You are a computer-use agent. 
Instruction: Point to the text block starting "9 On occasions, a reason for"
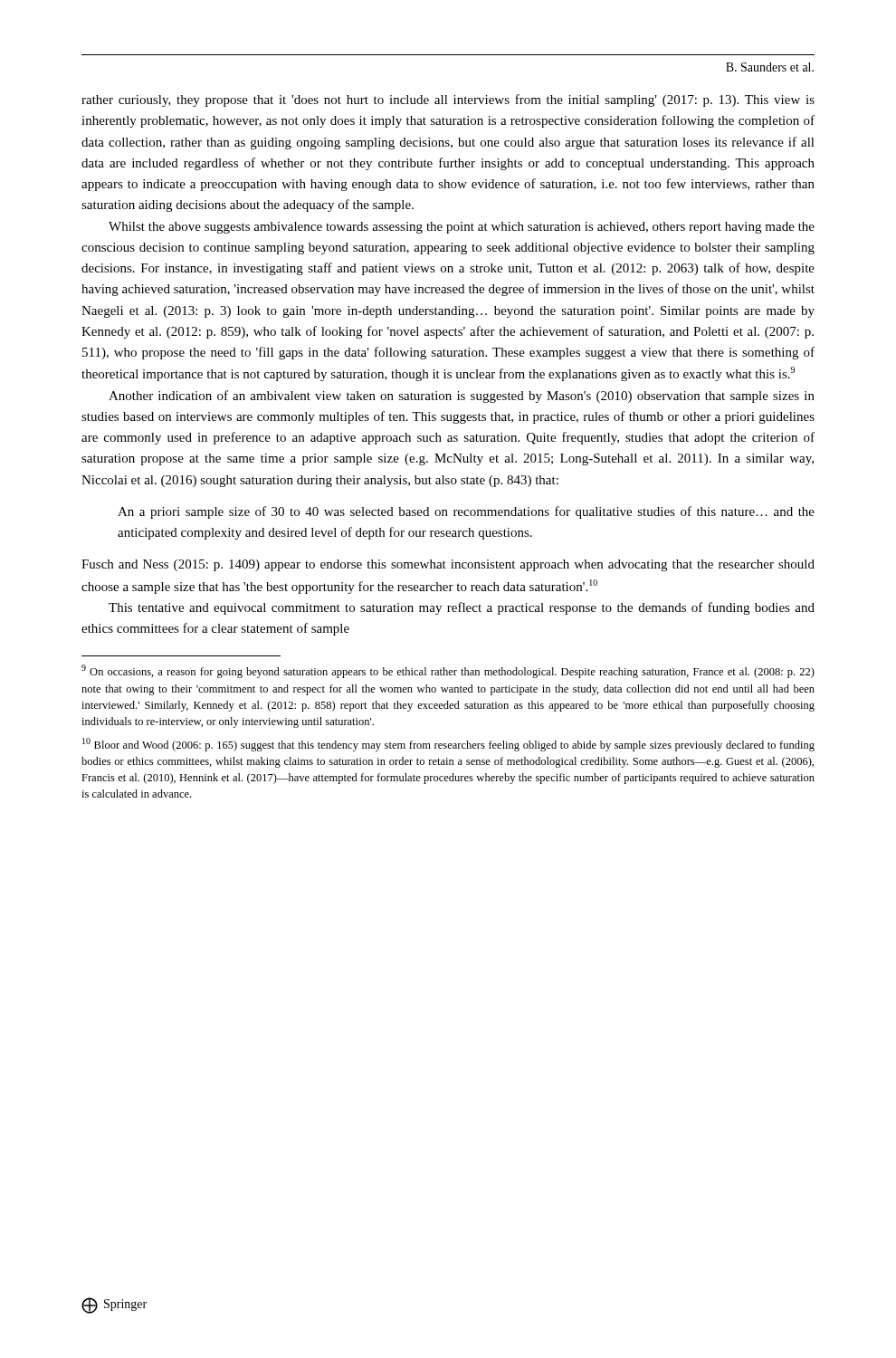coord(448,695)
